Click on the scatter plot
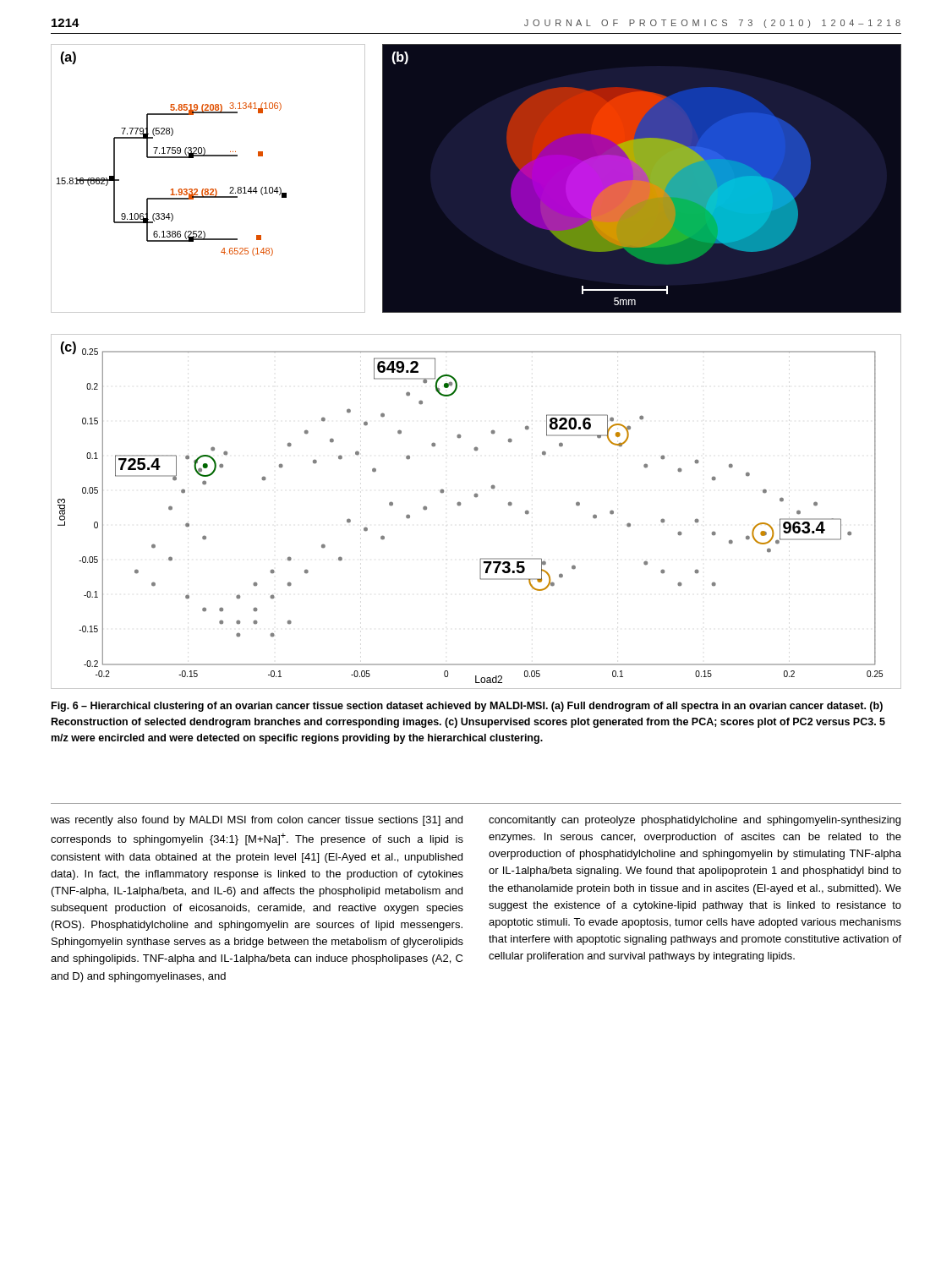Viewport: 952px width, 1268px height. 476,511
